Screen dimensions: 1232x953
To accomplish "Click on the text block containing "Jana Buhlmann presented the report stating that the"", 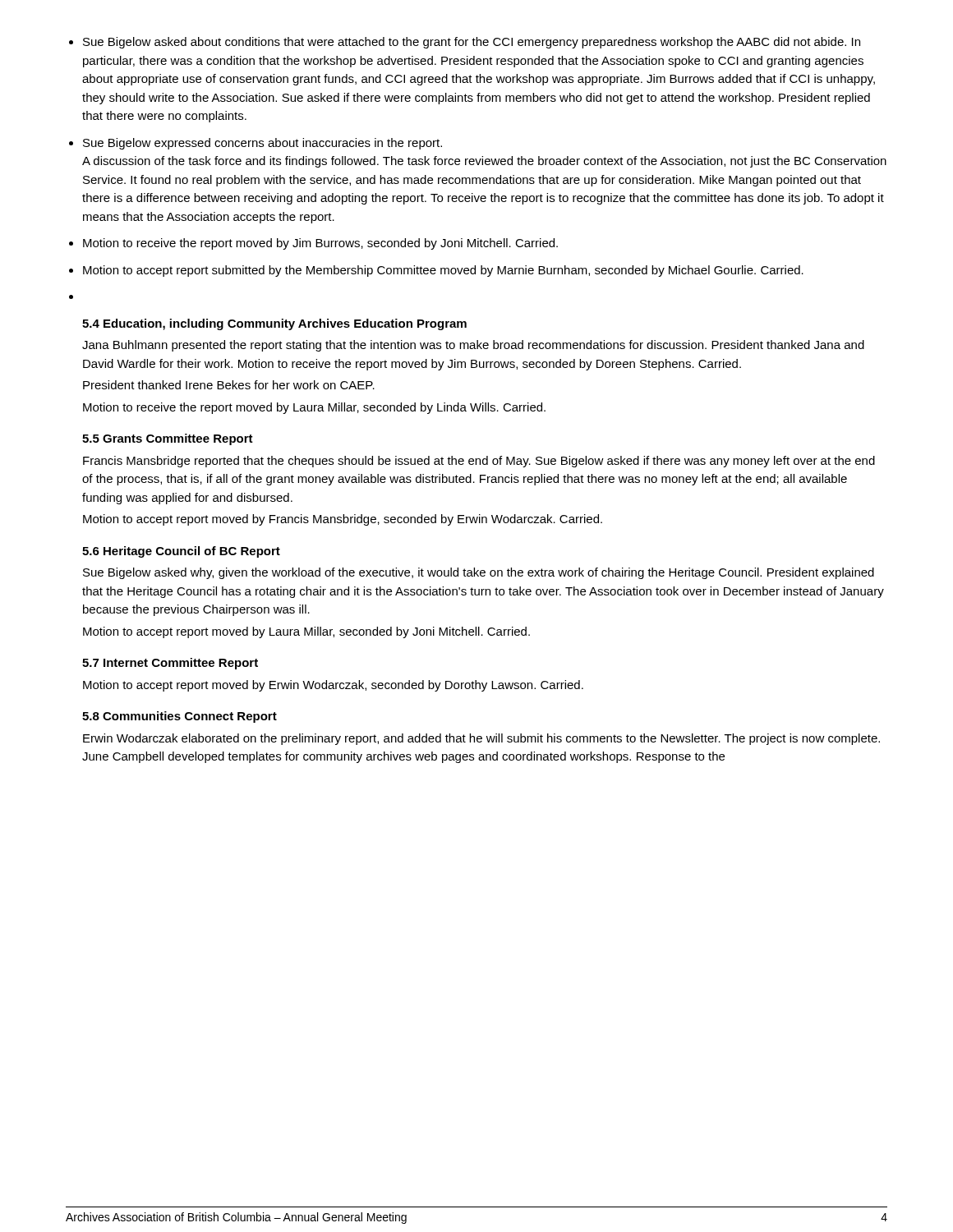I will tap(485, 376).
